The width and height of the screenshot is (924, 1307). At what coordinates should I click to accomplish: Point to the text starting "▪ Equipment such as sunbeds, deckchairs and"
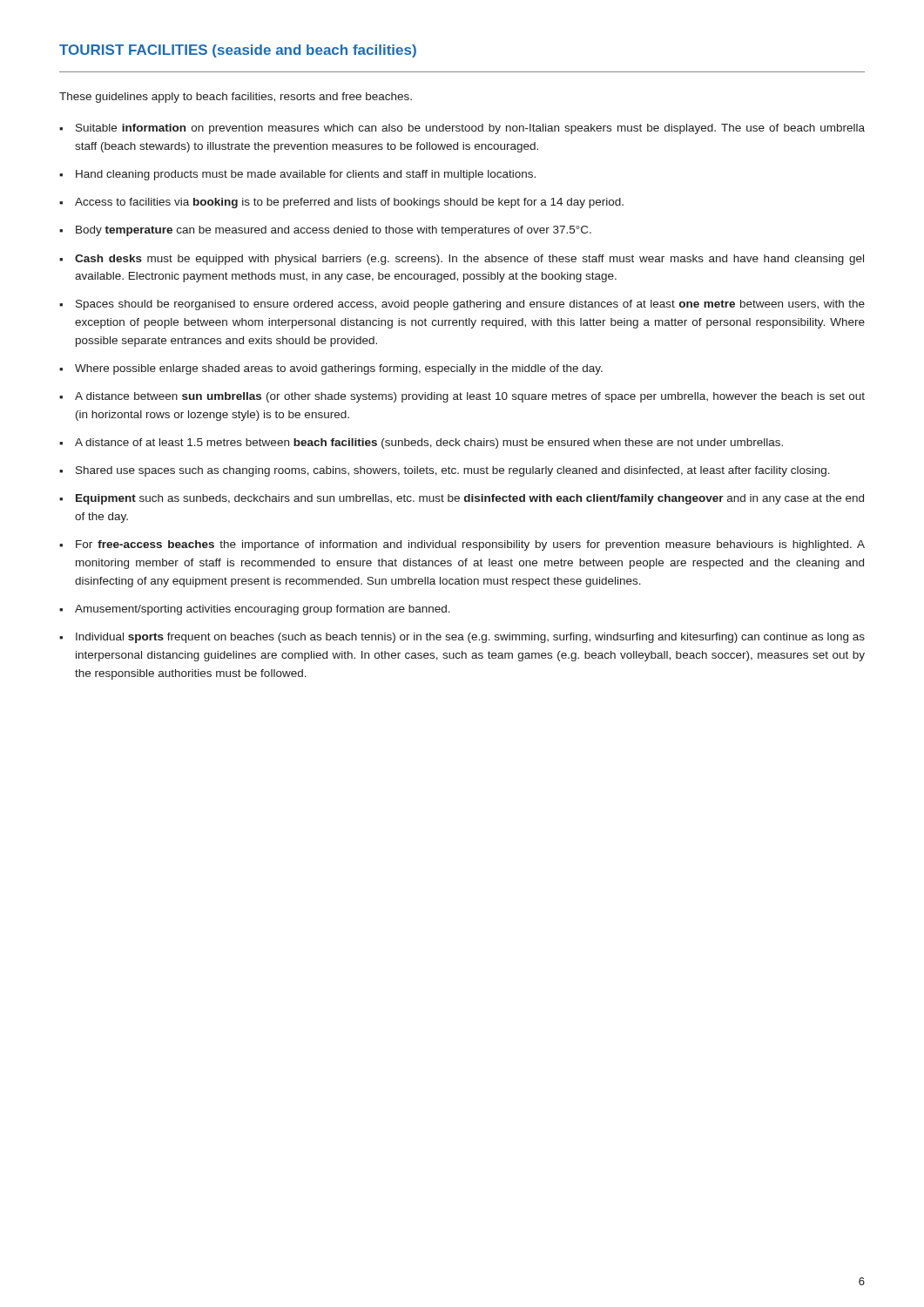click(x=462, y=508)
